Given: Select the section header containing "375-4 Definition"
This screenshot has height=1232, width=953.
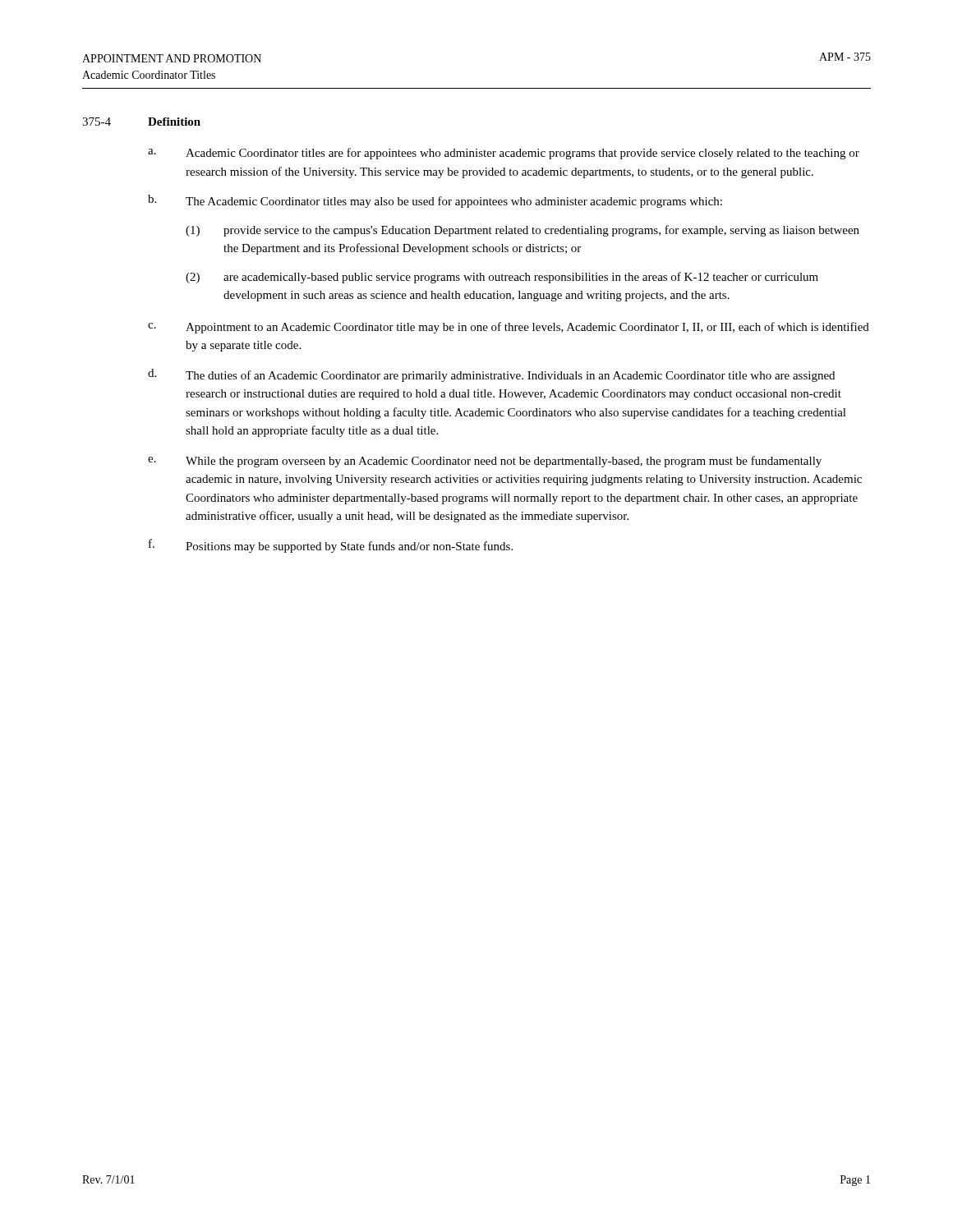Looking at the screenshot, I should click(x=141, y=122).
